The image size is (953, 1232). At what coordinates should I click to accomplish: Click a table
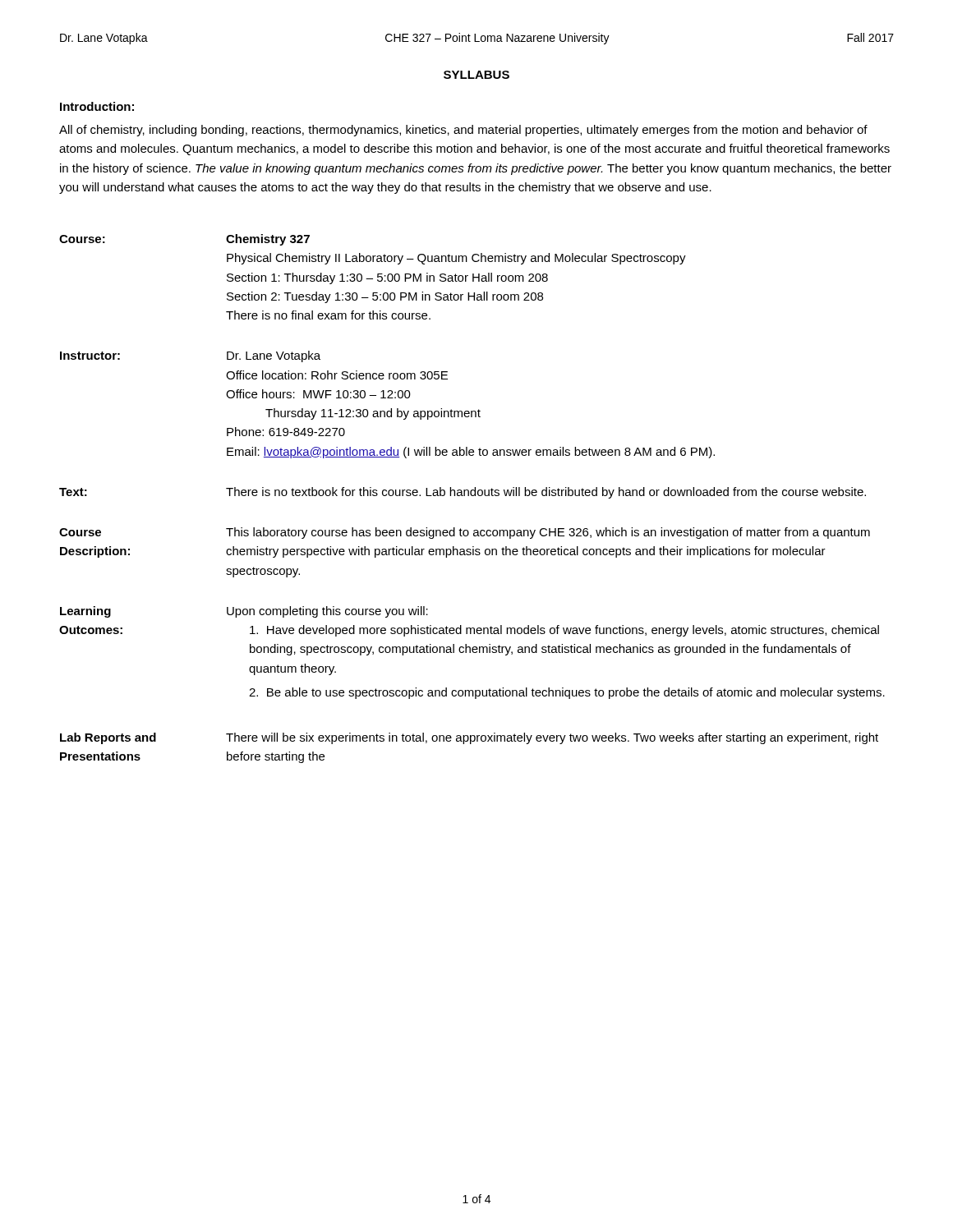(476, 500)
